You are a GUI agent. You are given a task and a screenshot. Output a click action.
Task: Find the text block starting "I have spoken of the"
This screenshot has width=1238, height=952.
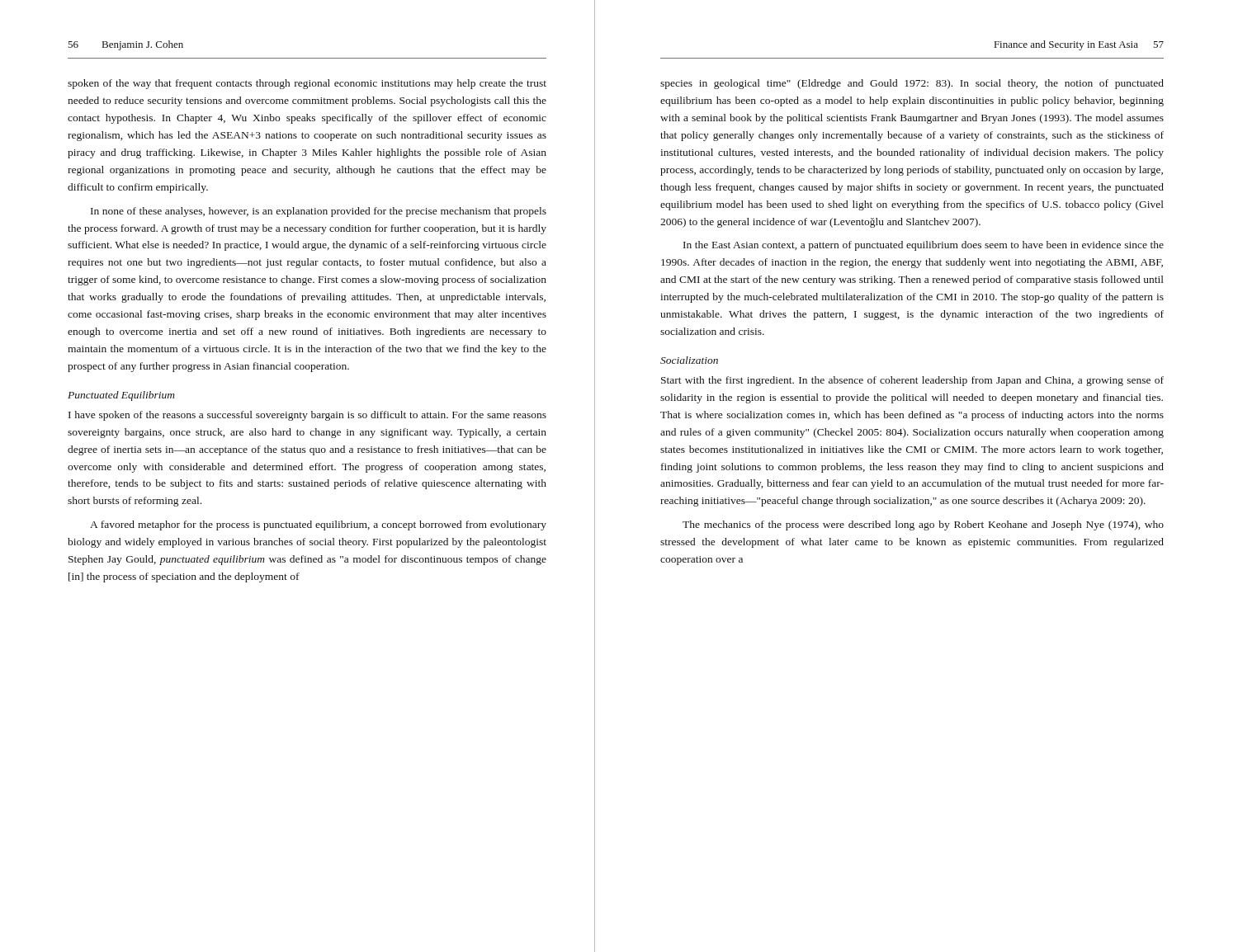tap(307, 458)
